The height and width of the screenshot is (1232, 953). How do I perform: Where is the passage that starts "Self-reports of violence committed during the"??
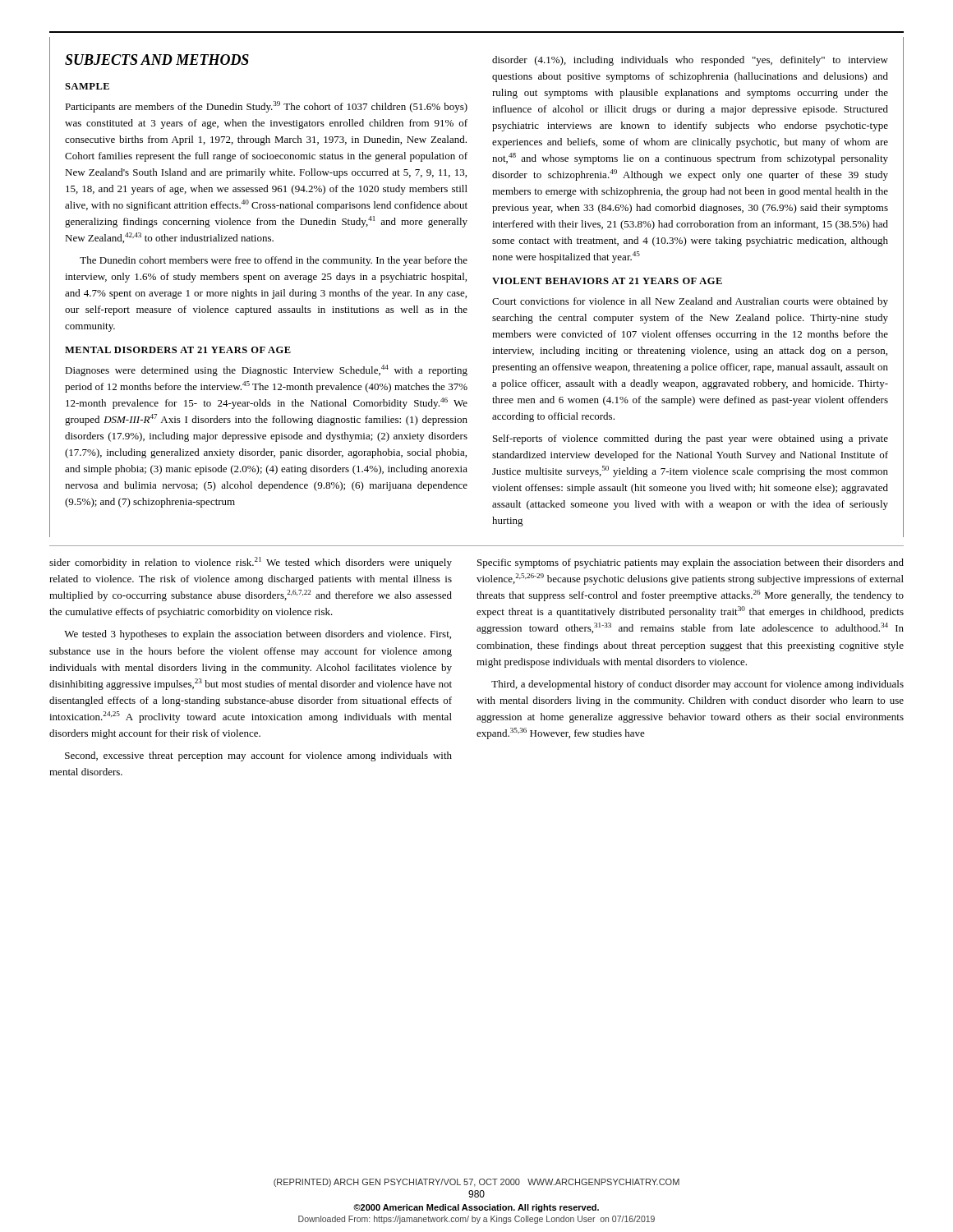click(x=690, y=480)
